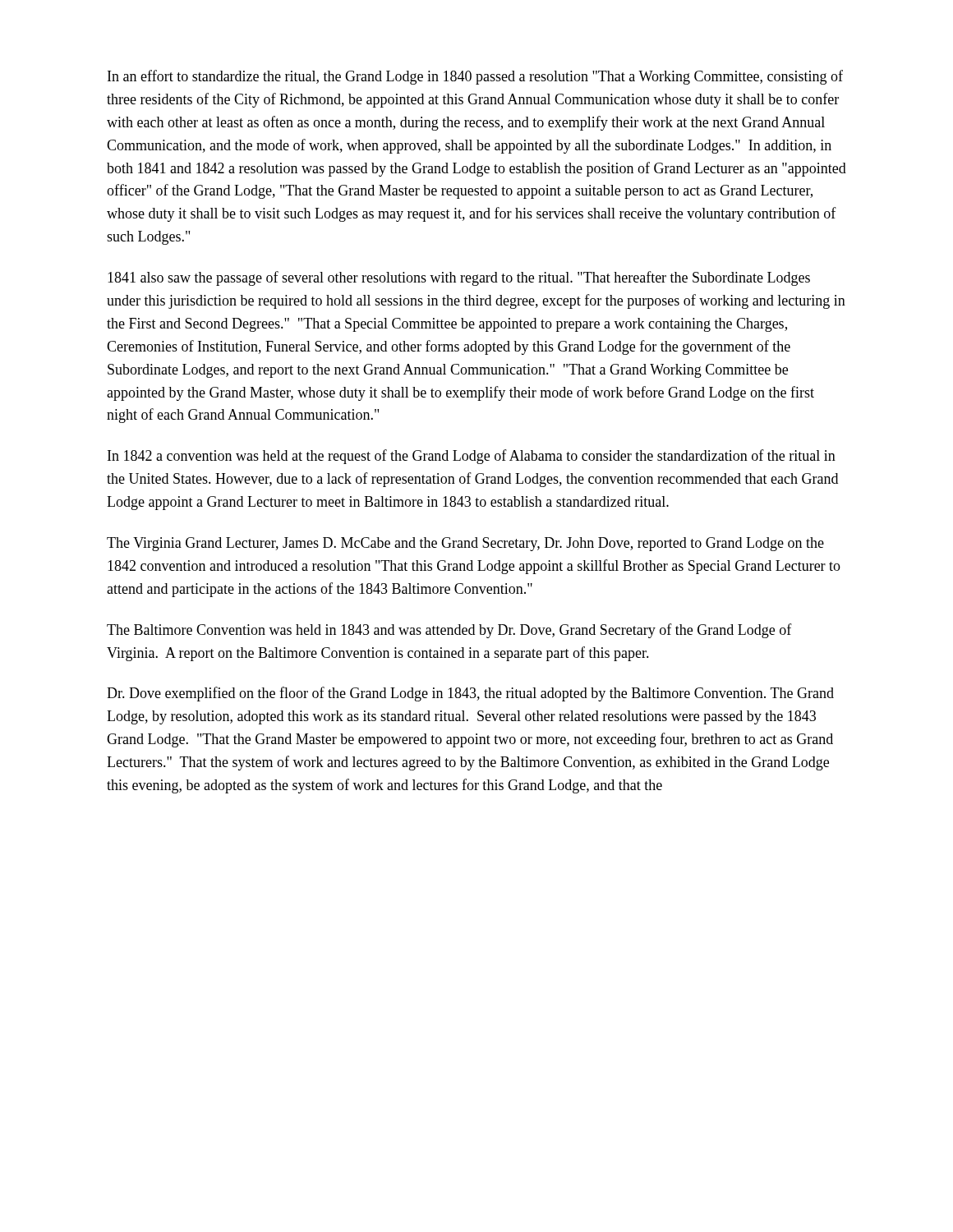Image resolution: width=953 pixels, height=1232 pixels.
Task: Locate the text block that says "Dr. Dove exemplified on the floor of"
Action: click(470, 739)
